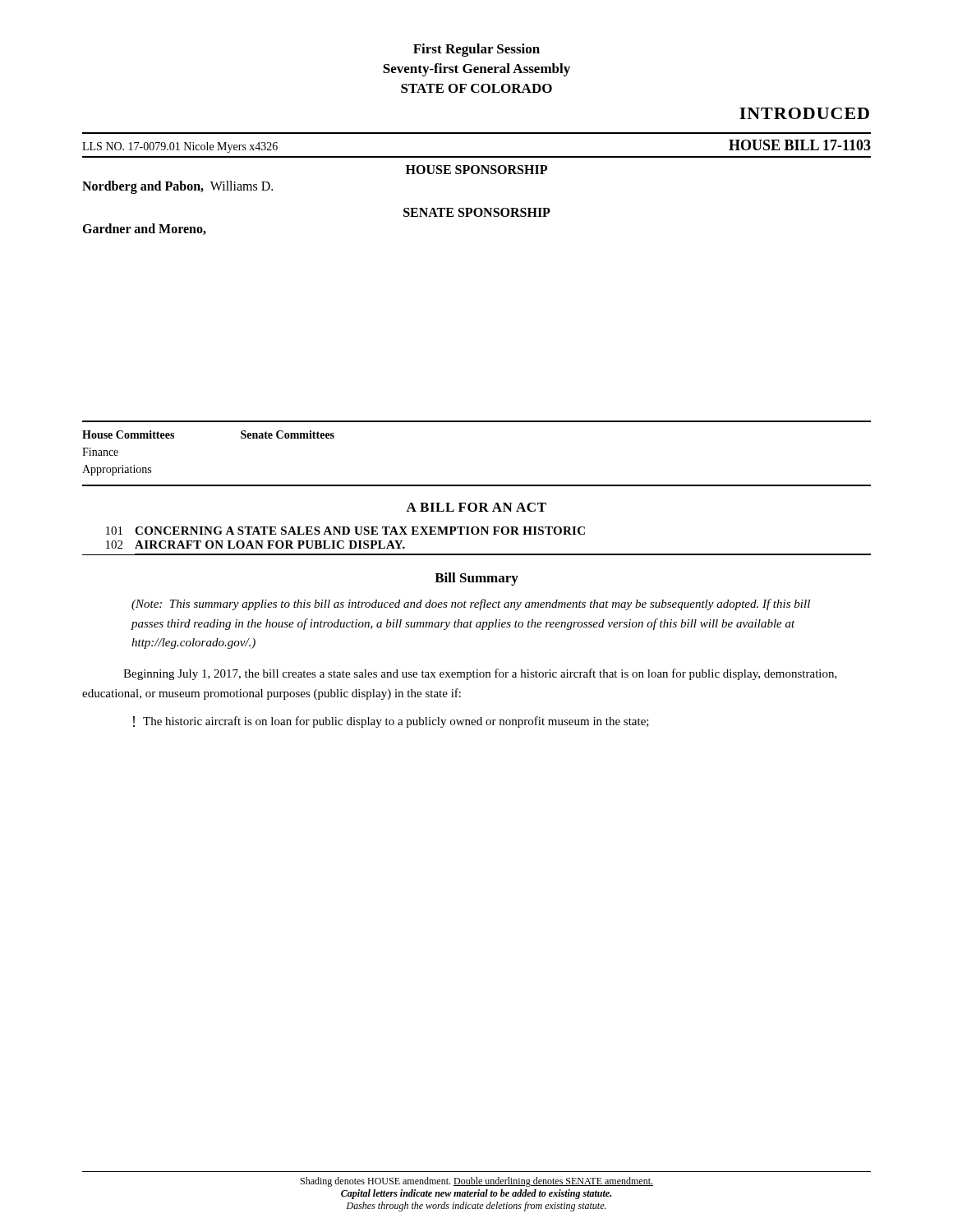Find the section header that says "HOUSE SPONSORSHIP"
This screenshot has width=953, height=1232.
click(476, 170)
